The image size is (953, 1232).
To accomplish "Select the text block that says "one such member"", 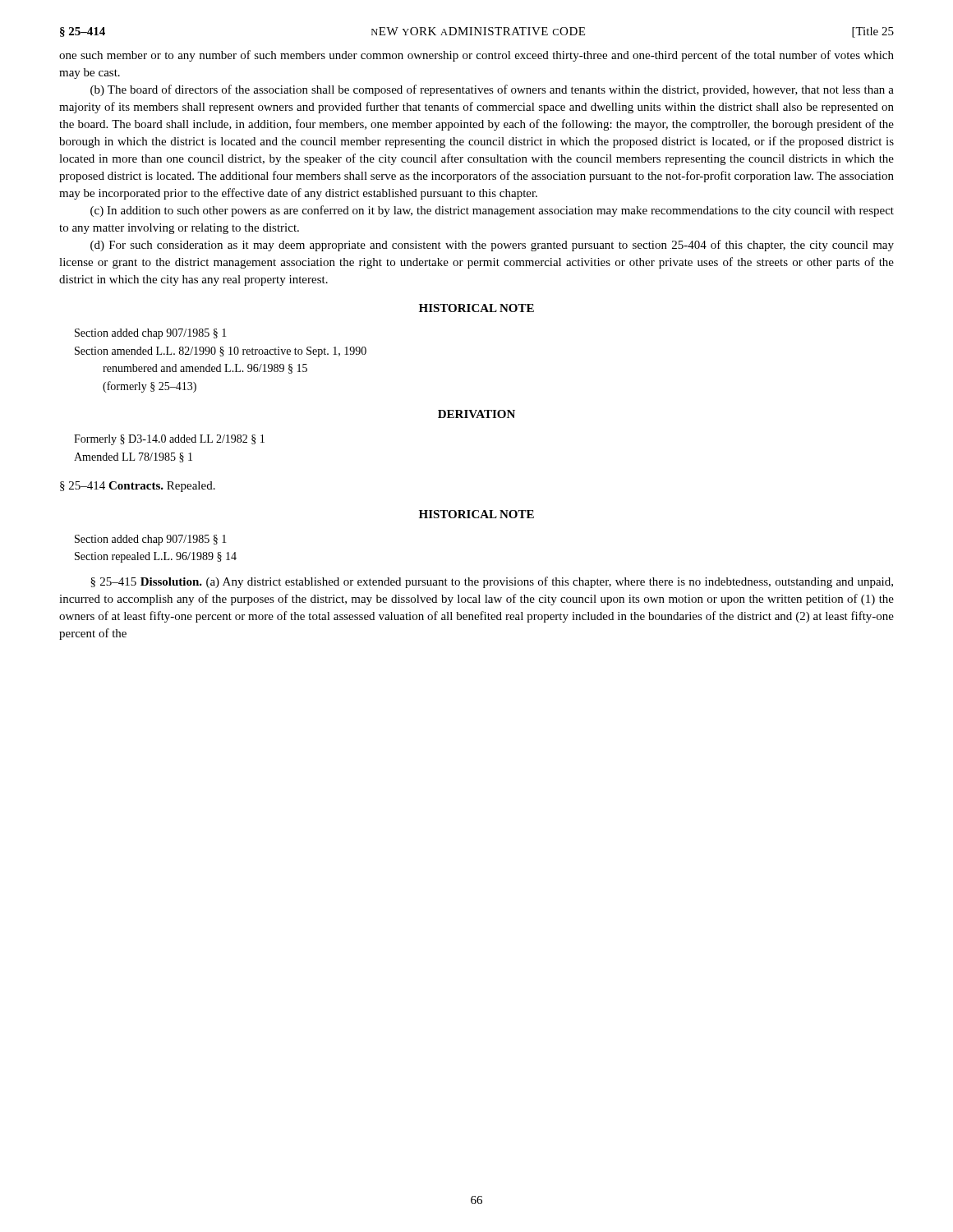I will click(x=476, y=64).
